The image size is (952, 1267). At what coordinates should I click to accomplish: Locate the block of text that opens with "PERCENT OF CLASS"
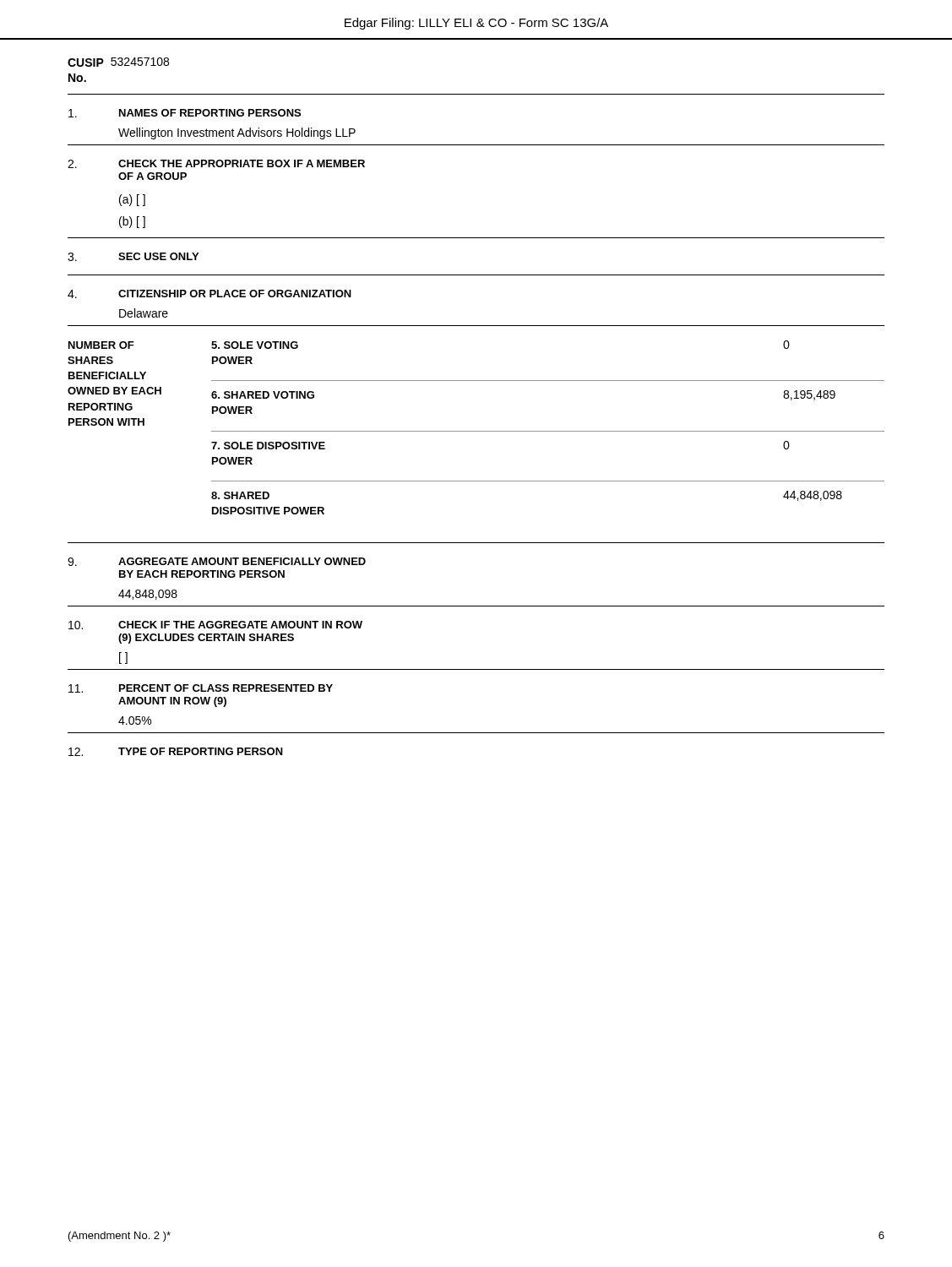pos(201,688)
